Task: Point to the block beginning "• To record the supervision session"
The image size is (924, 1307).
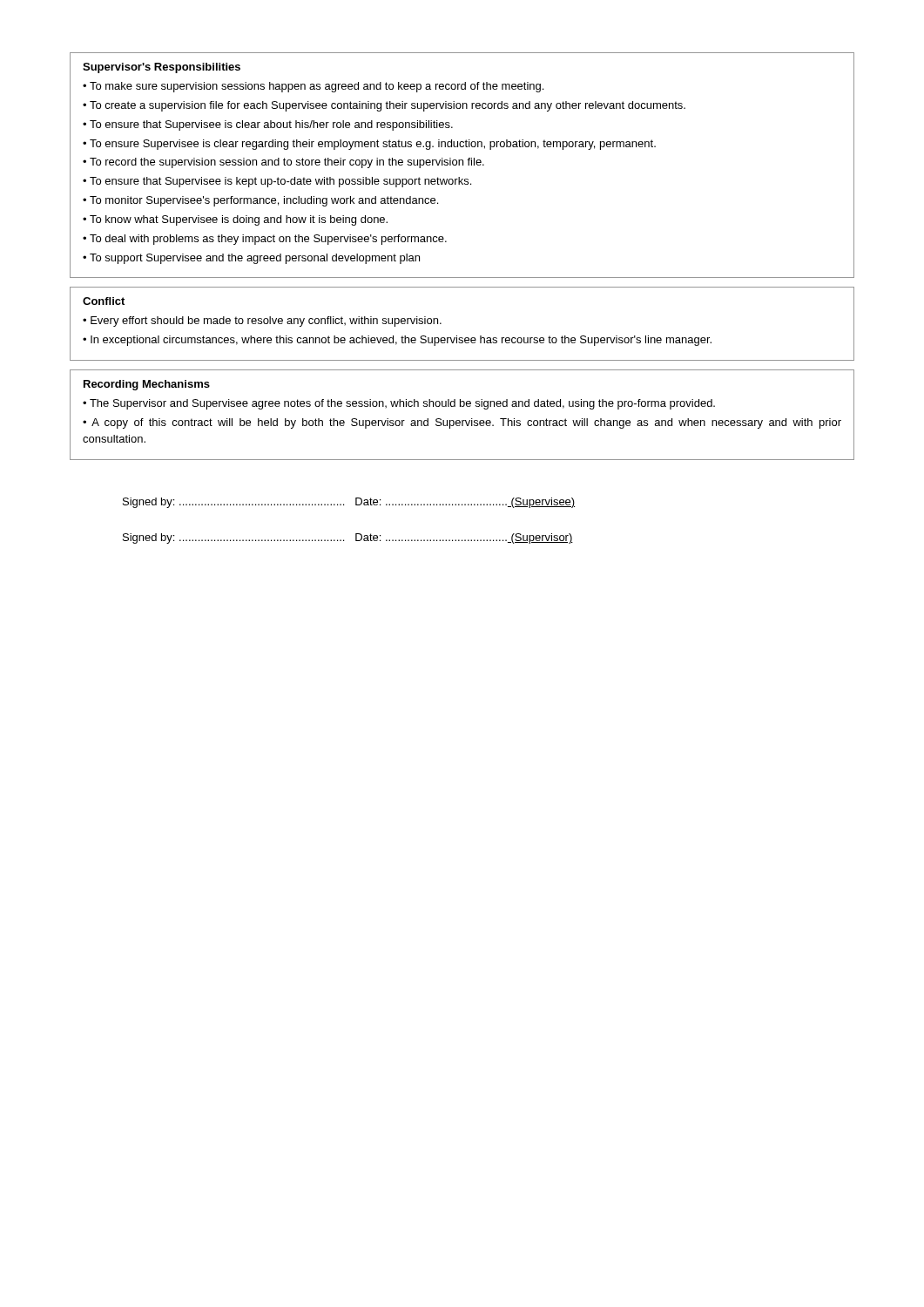Action: pyautogui.click(x=284, y=162)
